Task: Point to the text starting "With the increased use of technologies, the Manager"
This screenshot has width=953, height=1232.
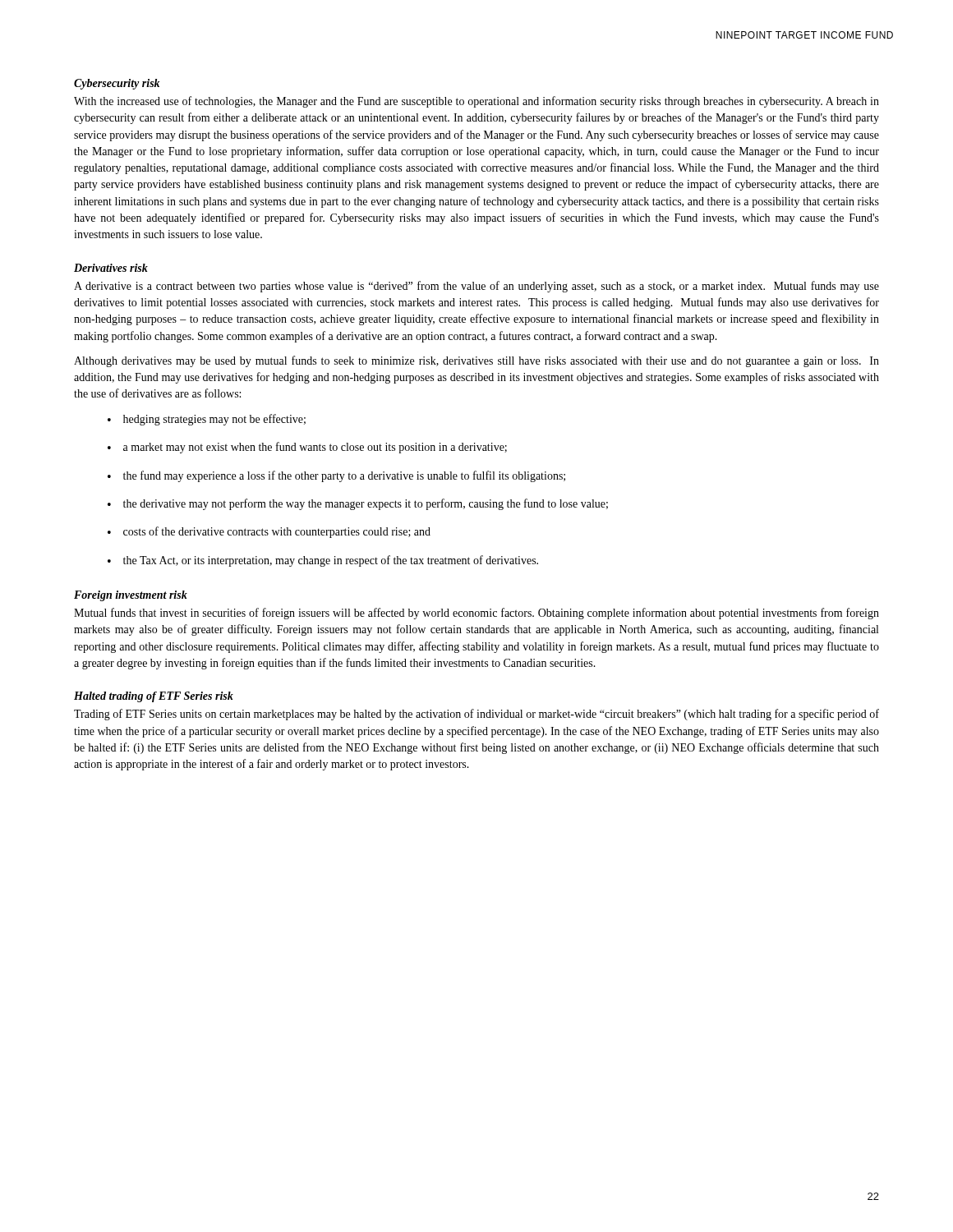Action: (476, 169)
